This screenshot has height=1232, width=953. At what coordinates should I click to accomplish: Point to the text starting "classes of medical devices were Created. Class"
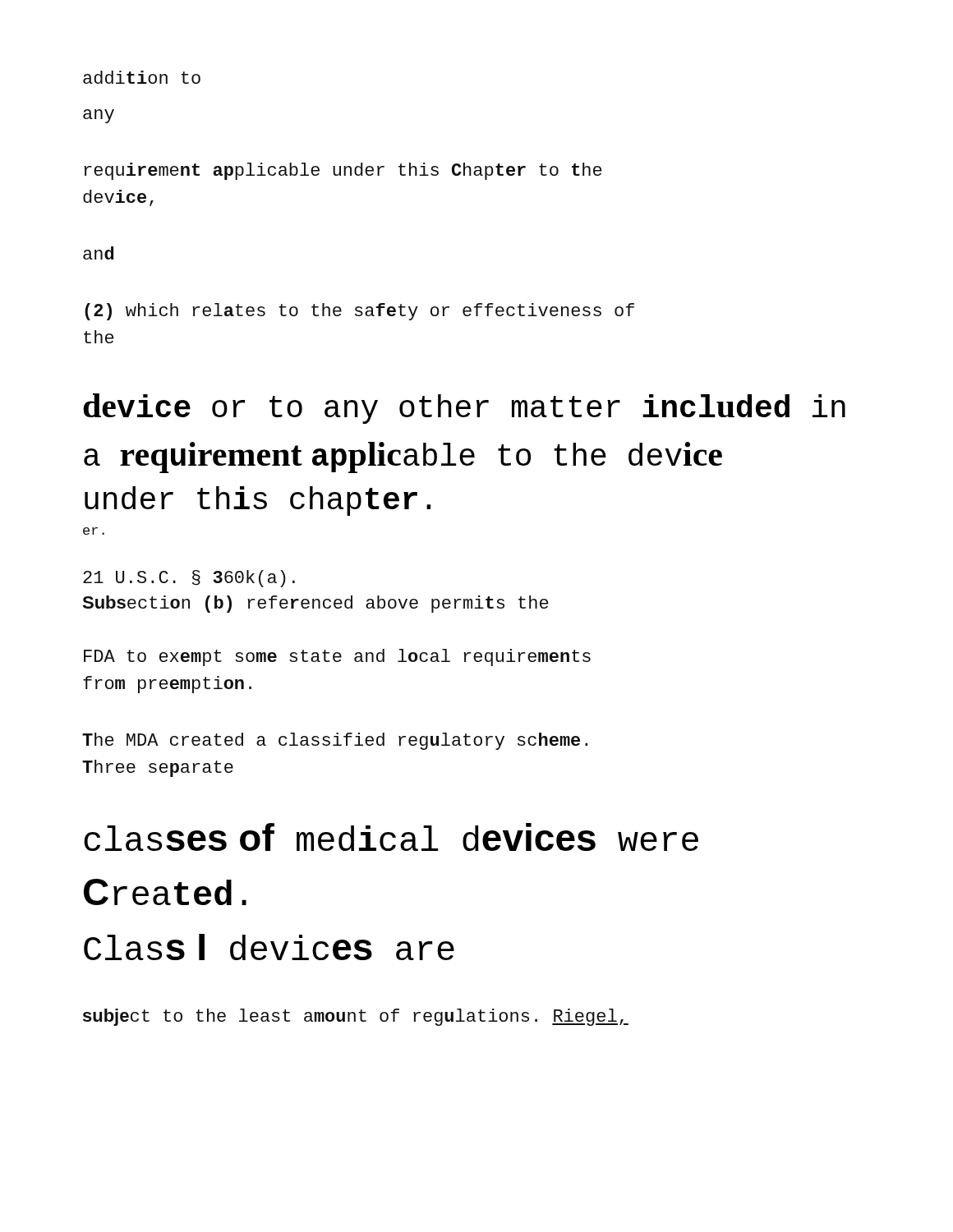[391, 837]
